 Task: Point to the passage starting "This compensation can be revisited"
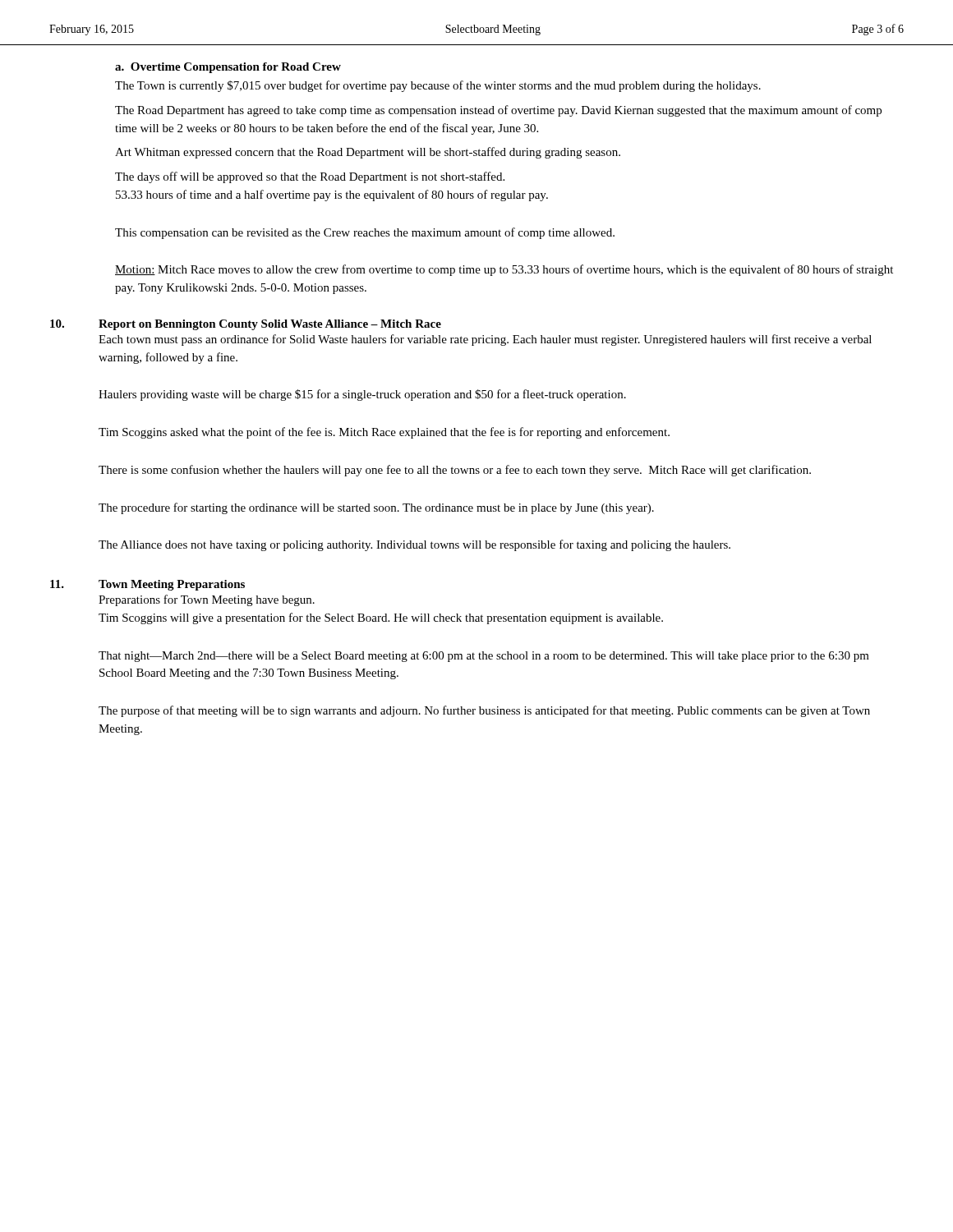[x=509, y=233]
